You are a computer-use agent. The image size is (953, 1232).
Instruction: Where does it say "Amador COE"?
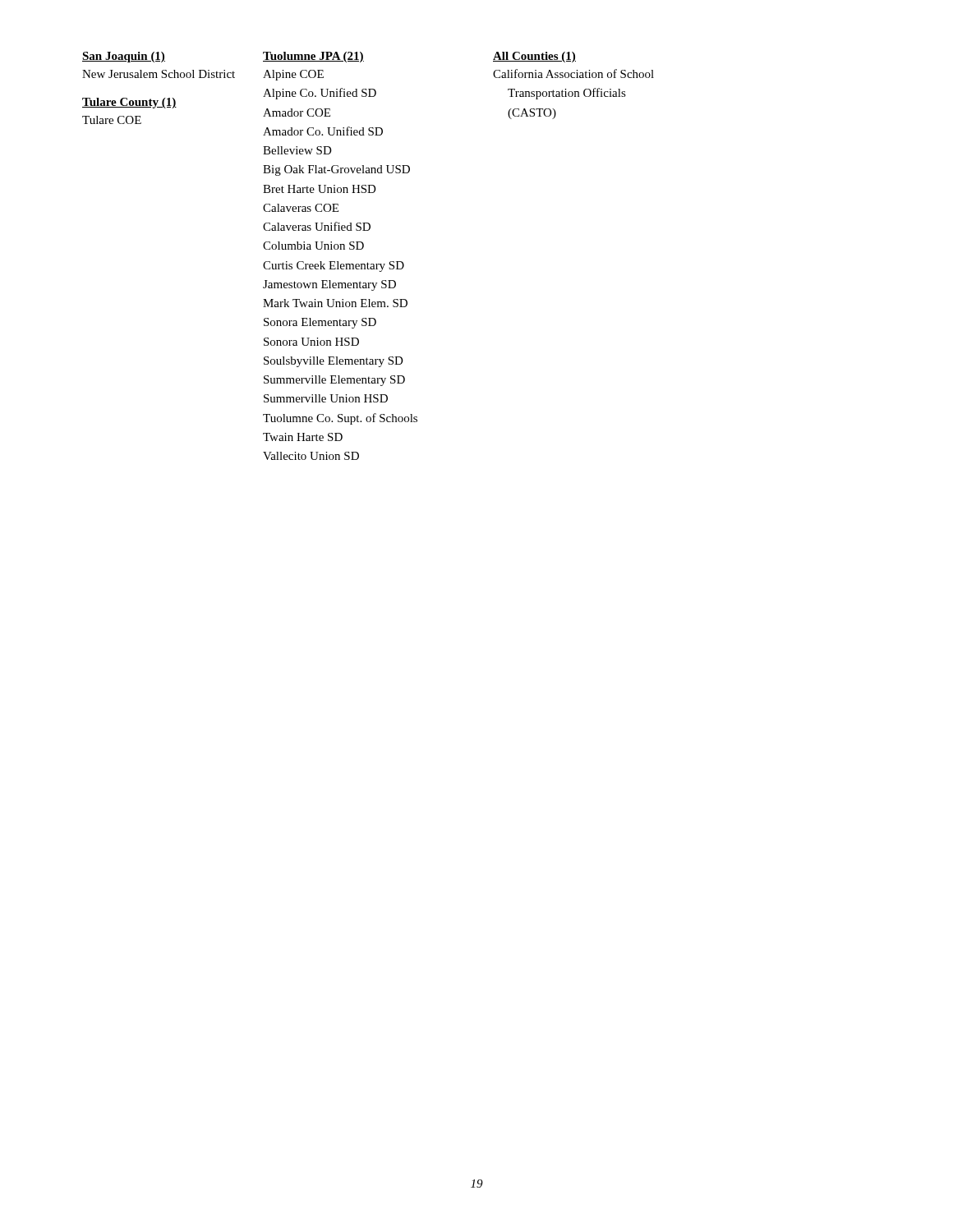(x=297, y=112)
